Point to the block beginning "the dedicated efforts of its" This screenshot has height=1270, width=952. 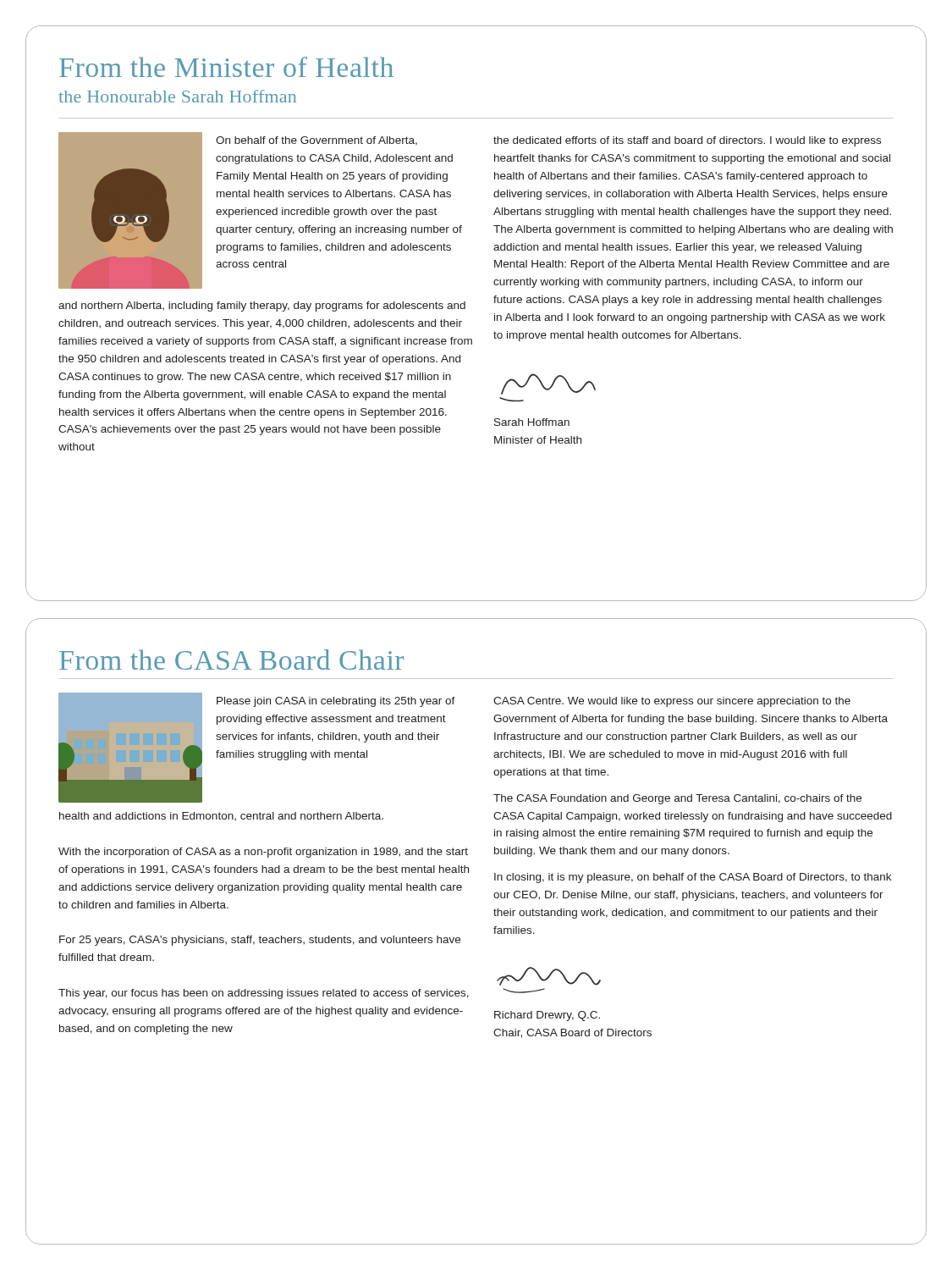pyautogui.click(x=693, y=292)
